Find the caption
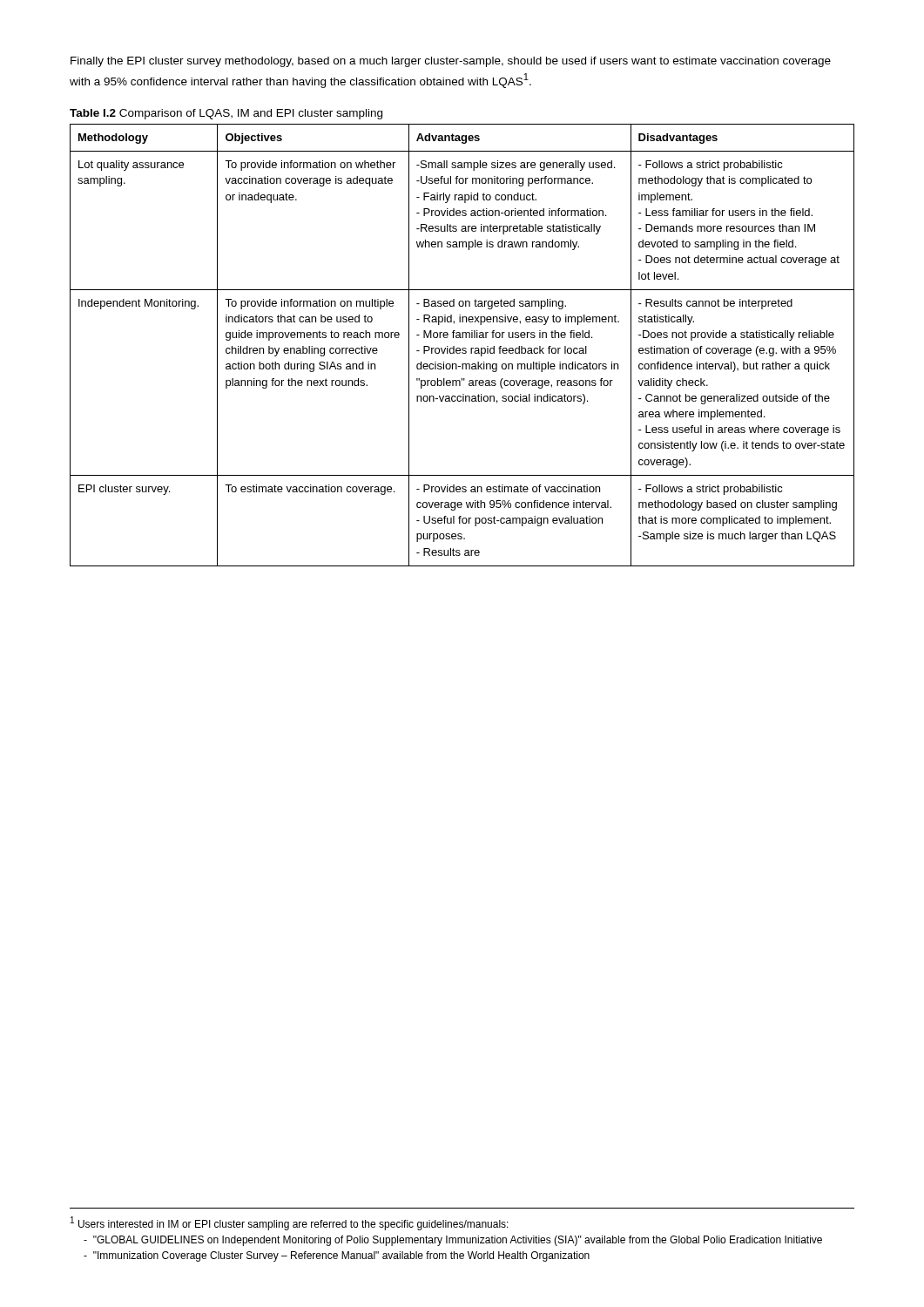The width and height of the screenshot is (924, 1307). coord(226,113)
